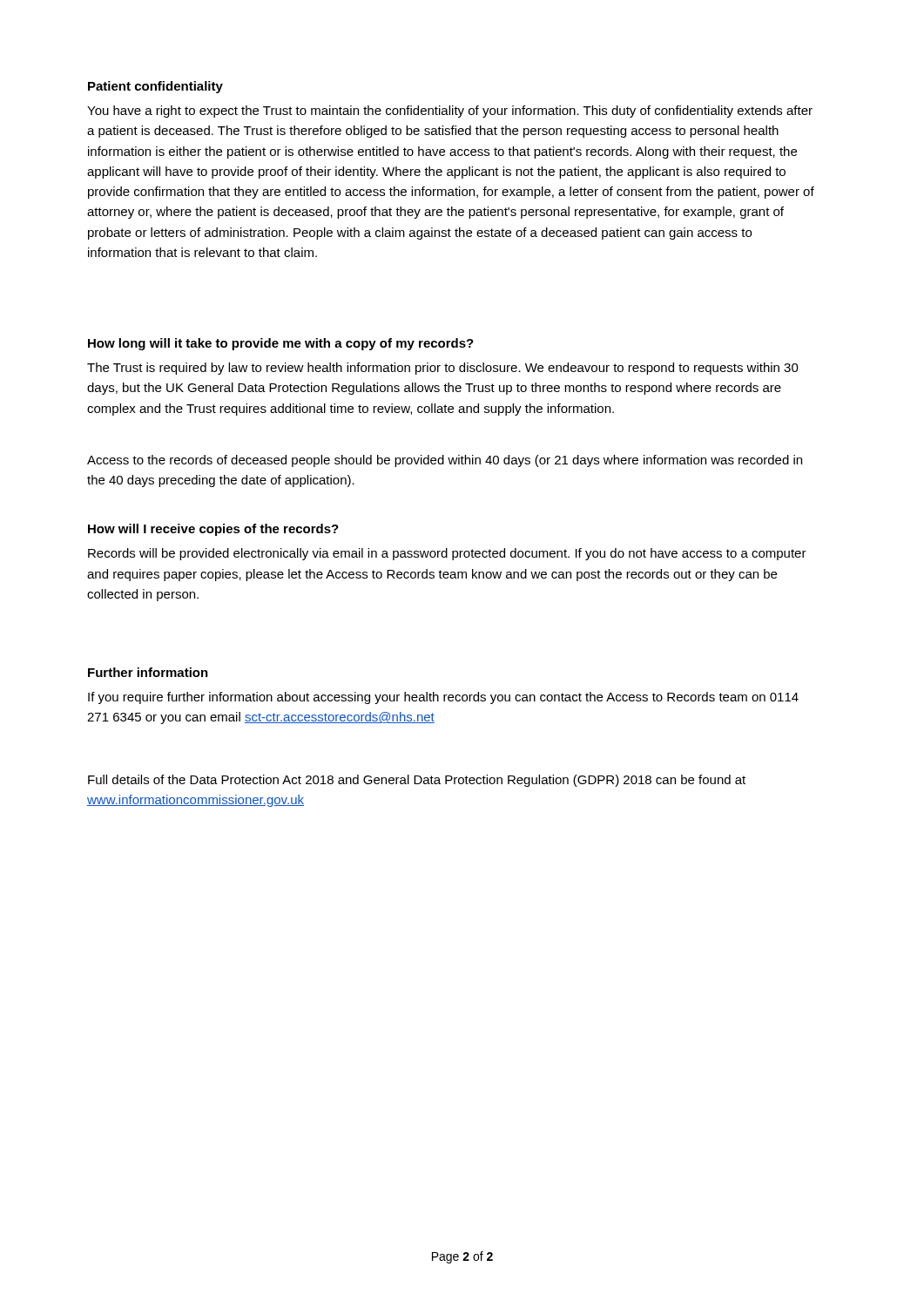Point to the text block starting "Records will be provided"
The height and width of the screenshot is (1307, 924).
click(x=447, y=573)
